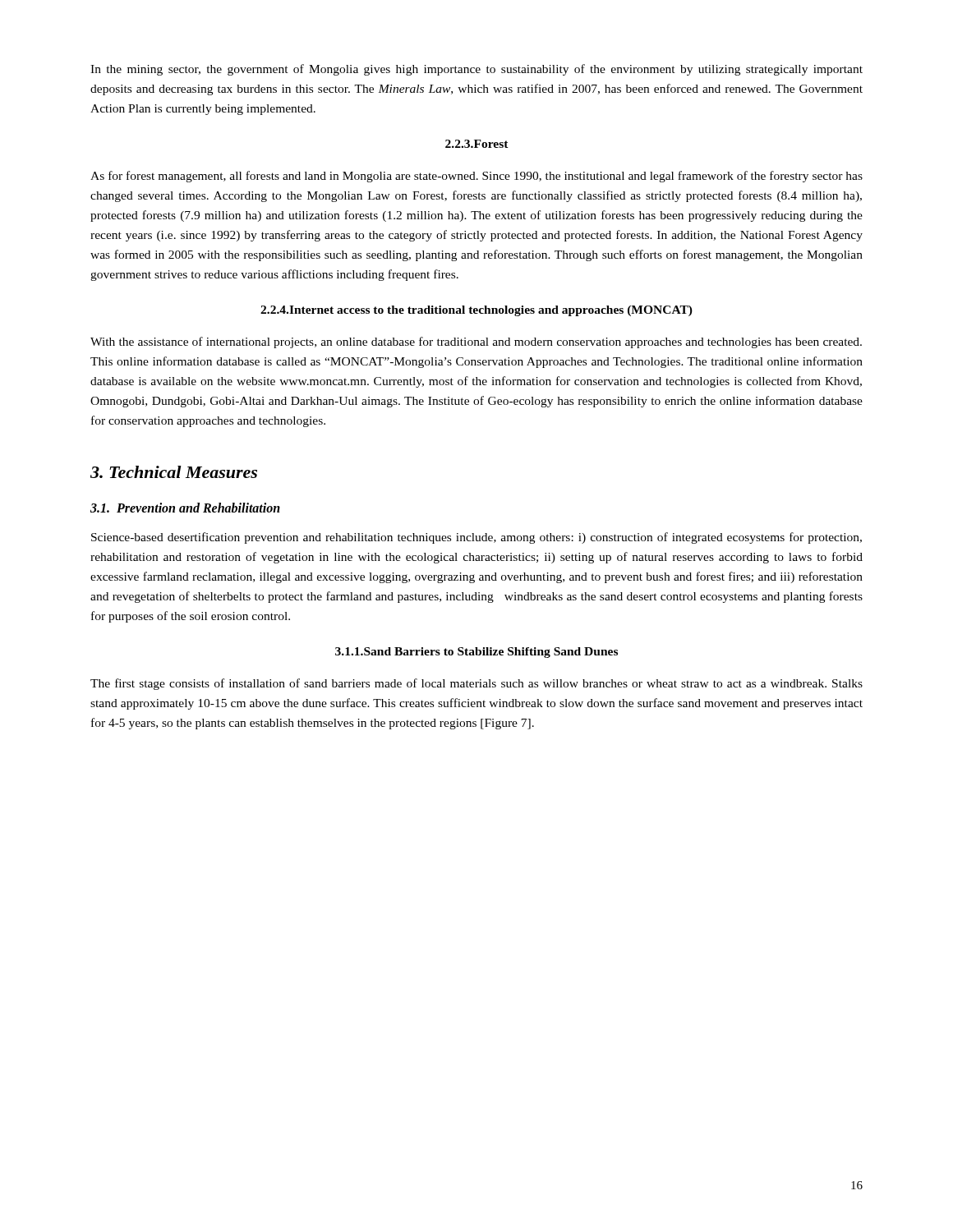Image resolution: width=953 pixels, height=1232 pixels.
Task: Locate the element starting "3. Technical Measures"
Action: pyautogui.click(x=174, y=472)
